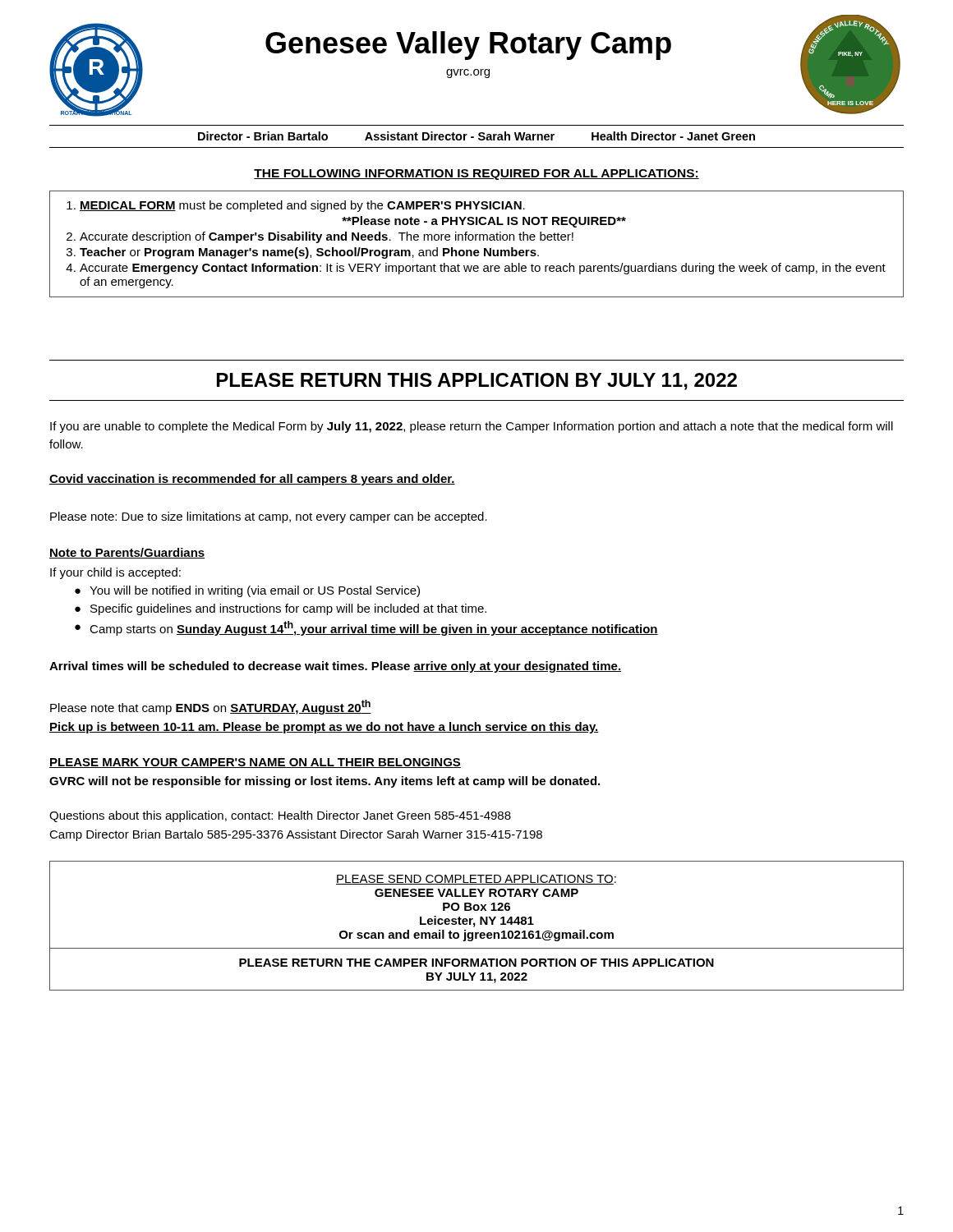
Task: Find the text block with the text "Questions about this application, contact: Health"
Action: tap(296, 824)
